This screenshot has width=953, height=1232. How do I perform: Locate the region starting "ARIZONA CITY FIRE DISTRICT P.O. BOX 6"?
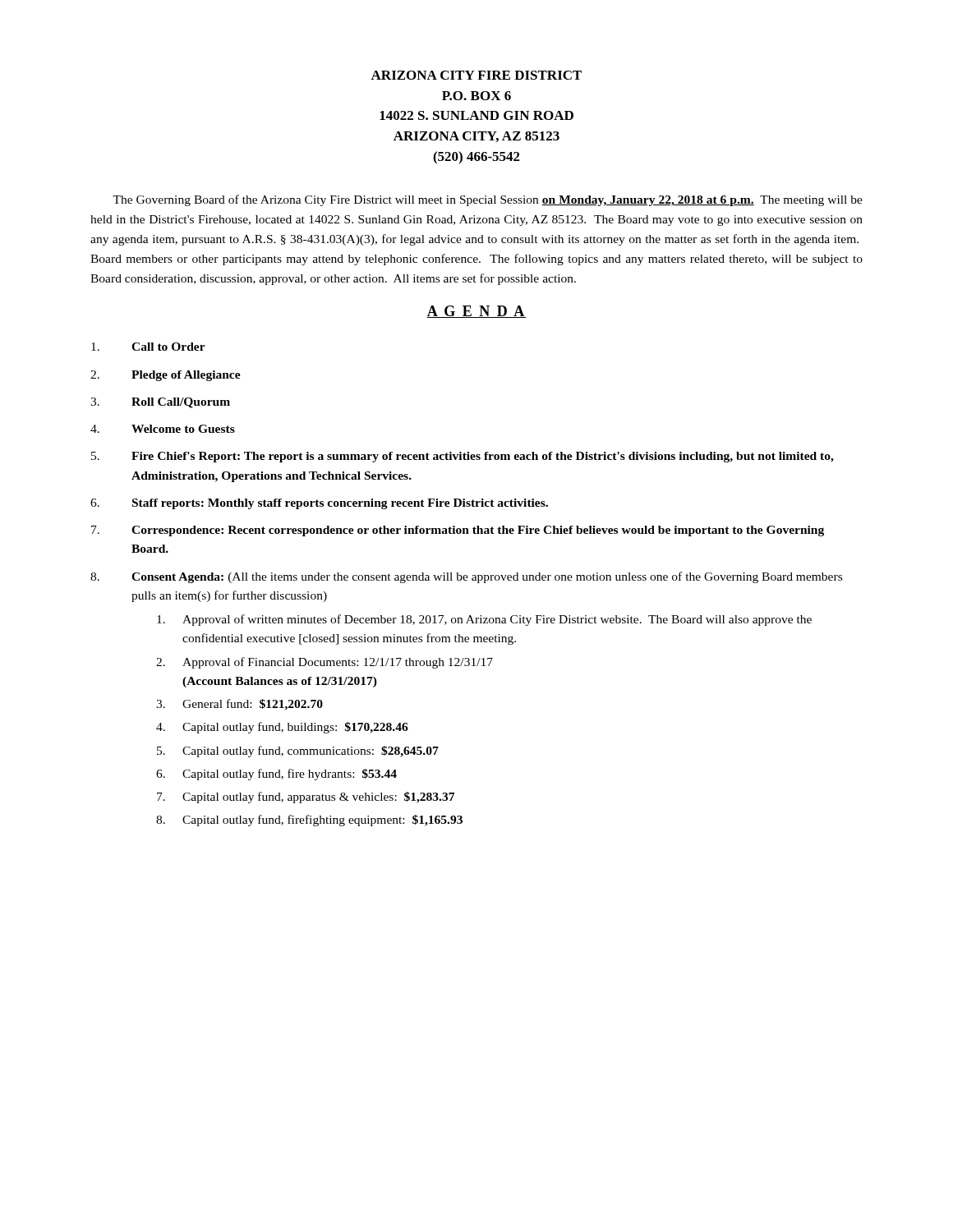tap(476, 116)
